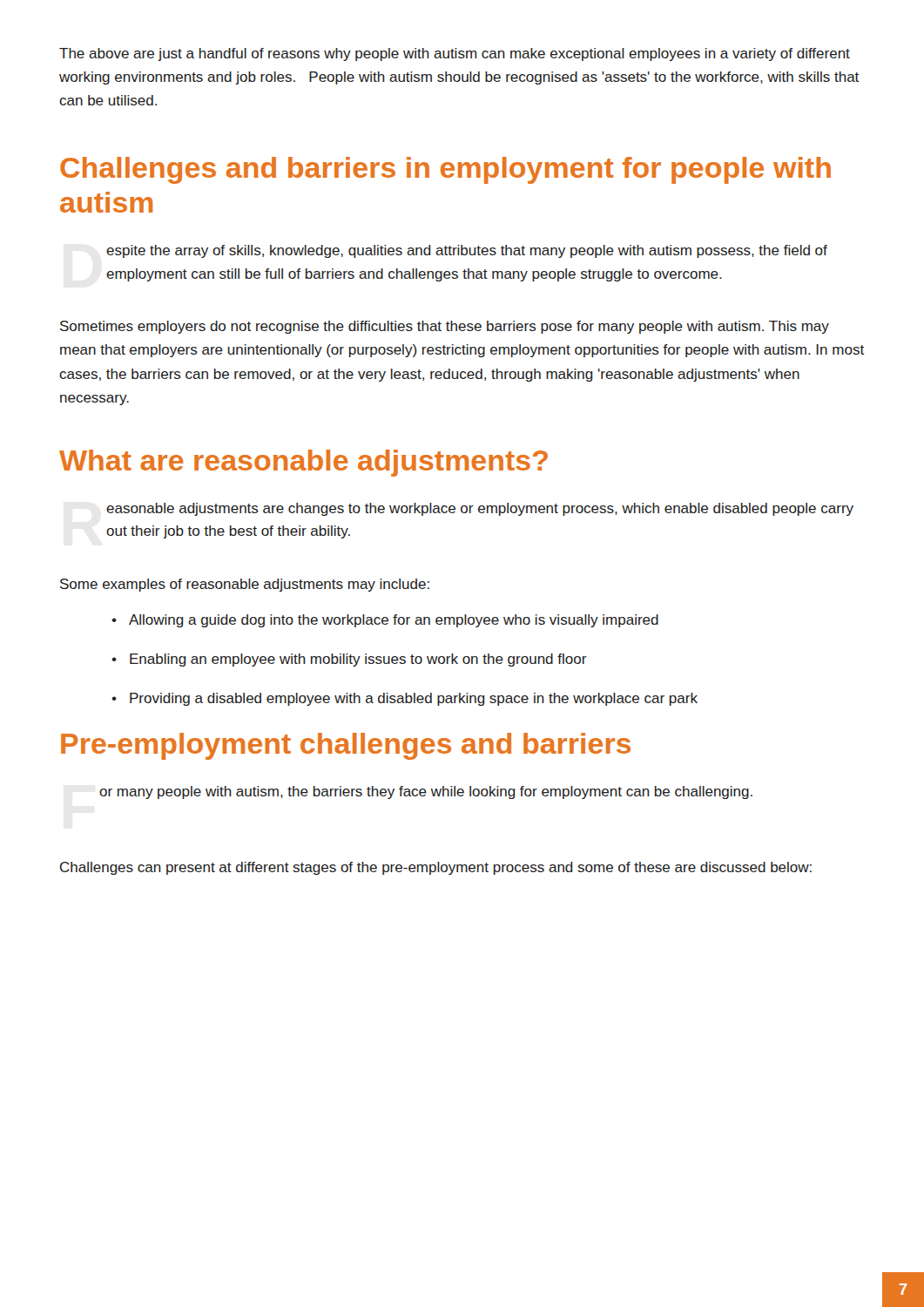The image size is (924, 1307).
Task: Locate the text block containing "Challenges can present at different stages of"
Action: click(x=462, y=868)
